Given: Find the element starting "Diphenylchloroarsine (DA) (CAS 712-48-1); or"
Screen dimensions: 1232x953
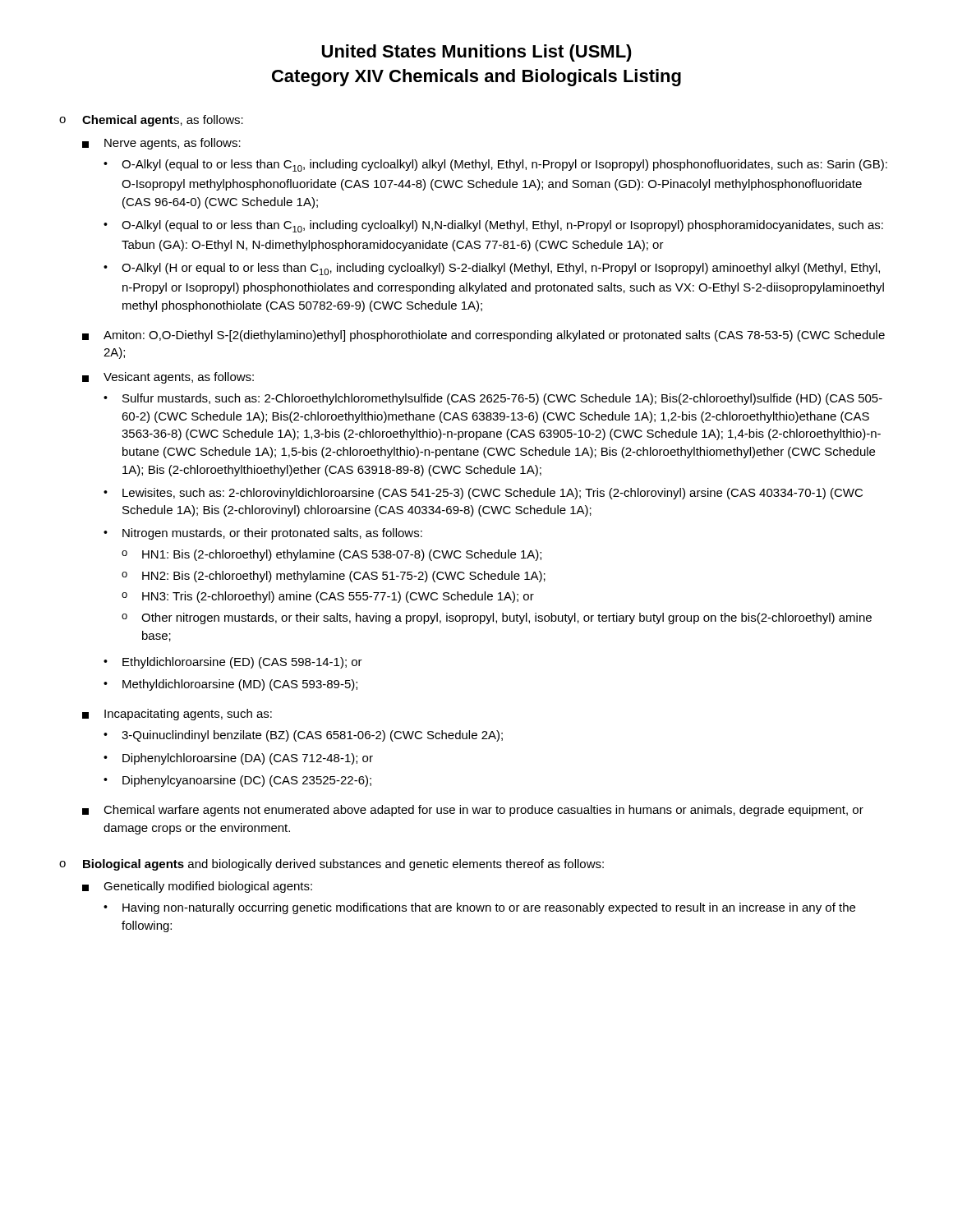Looking at the screenshot, I should pyautogui.click(x=247, y=757).
